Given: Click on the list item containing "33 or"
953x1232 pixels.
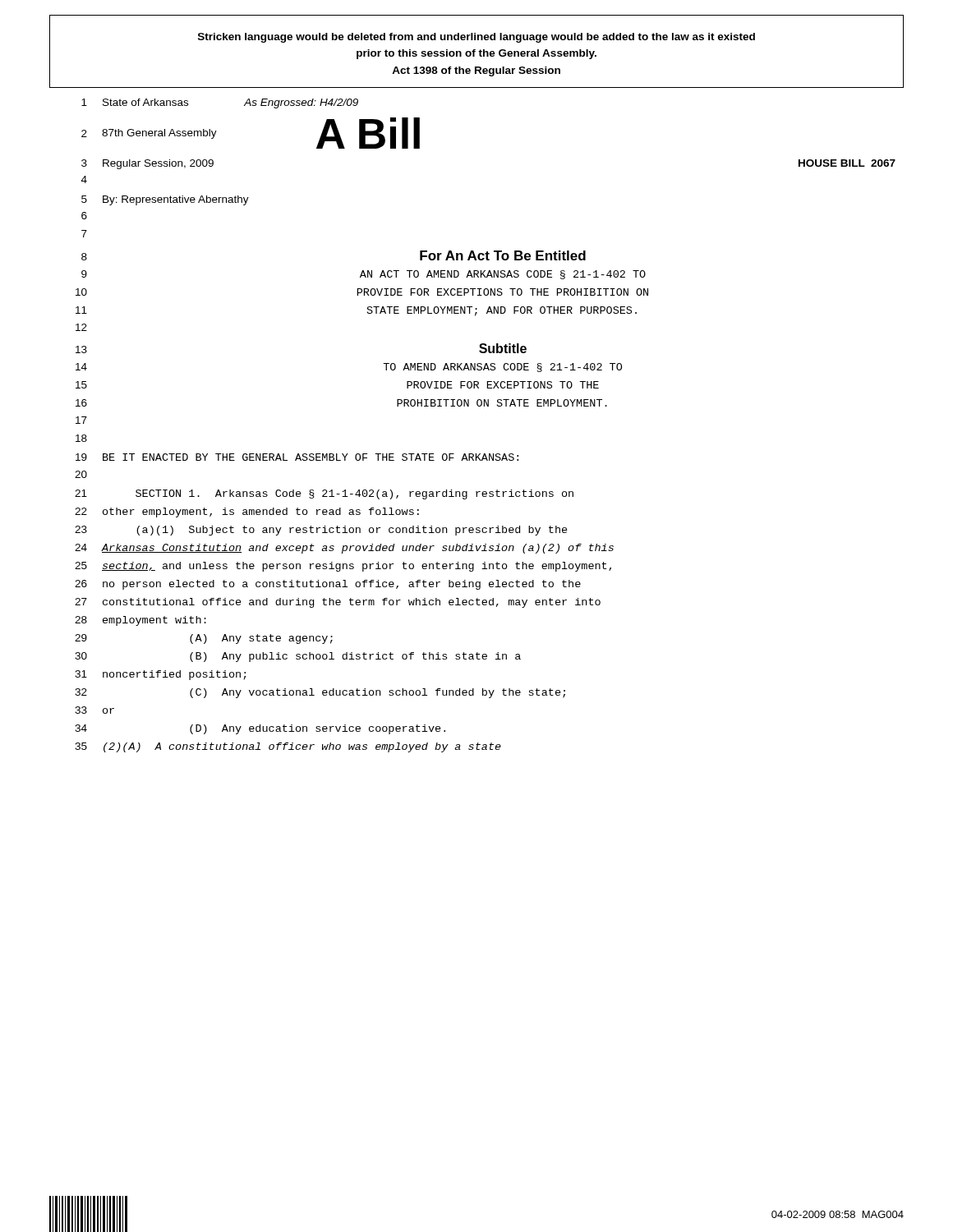Looking at the screenshot, I should pyautogui.click(x=78, y=710).
